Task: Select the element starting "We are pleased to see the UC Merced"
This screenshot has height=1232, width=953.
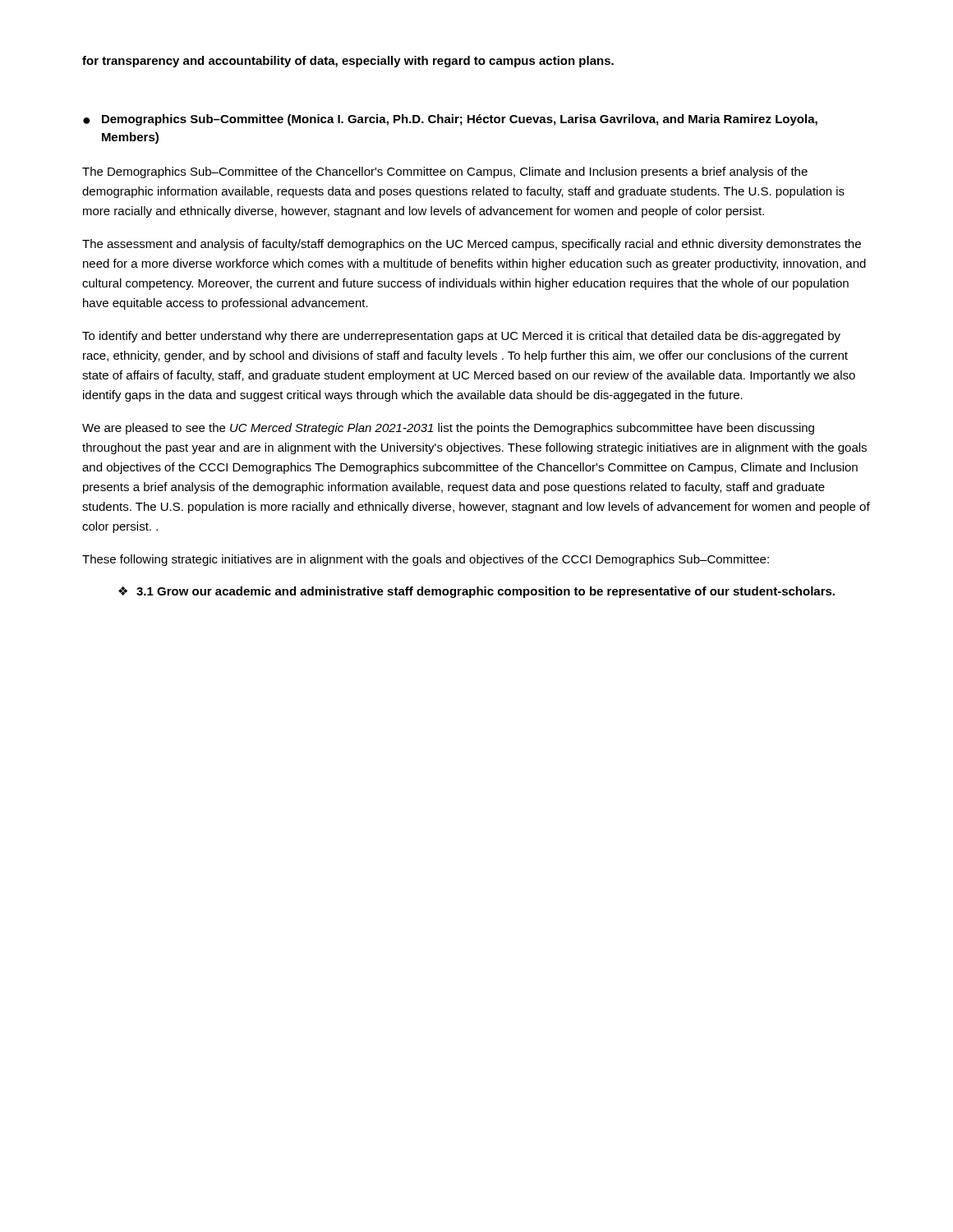Action: [476, 477]
